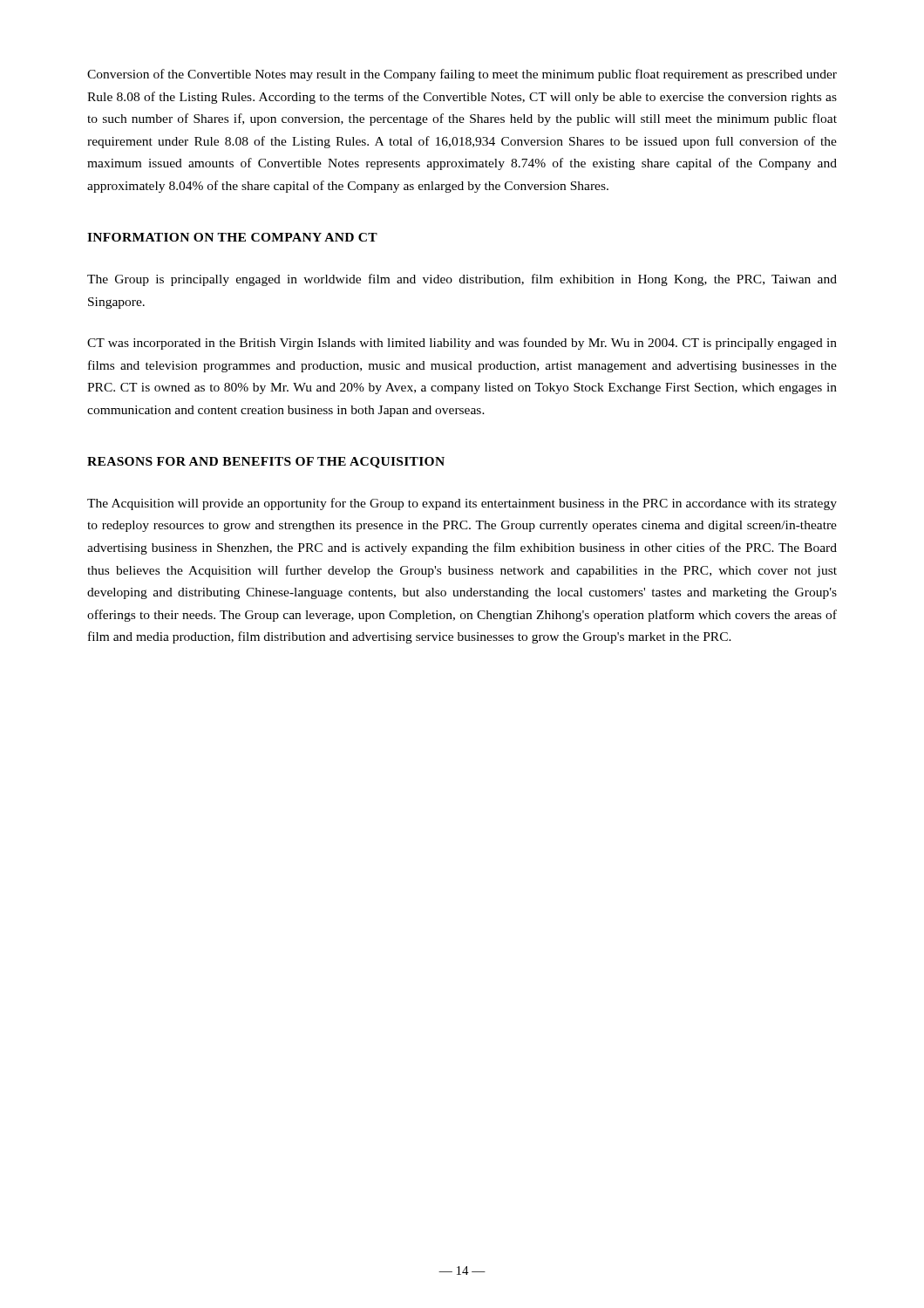924x1308 pixels.
Task: Point to the text block starting "The Group is principally"
Action: click(462, 290)
